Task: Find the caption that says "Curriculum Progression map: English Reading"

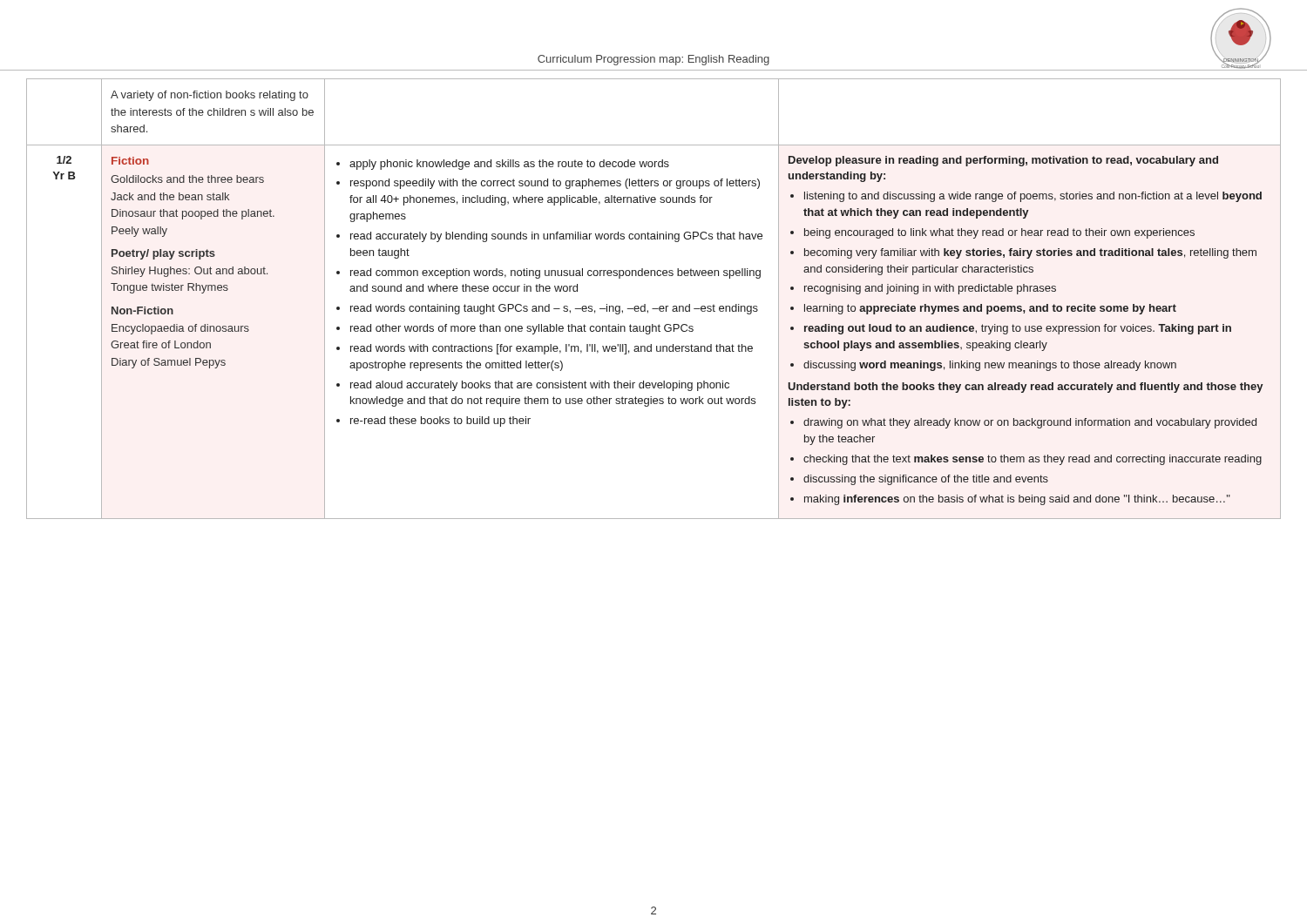Action: pos(654,59)
